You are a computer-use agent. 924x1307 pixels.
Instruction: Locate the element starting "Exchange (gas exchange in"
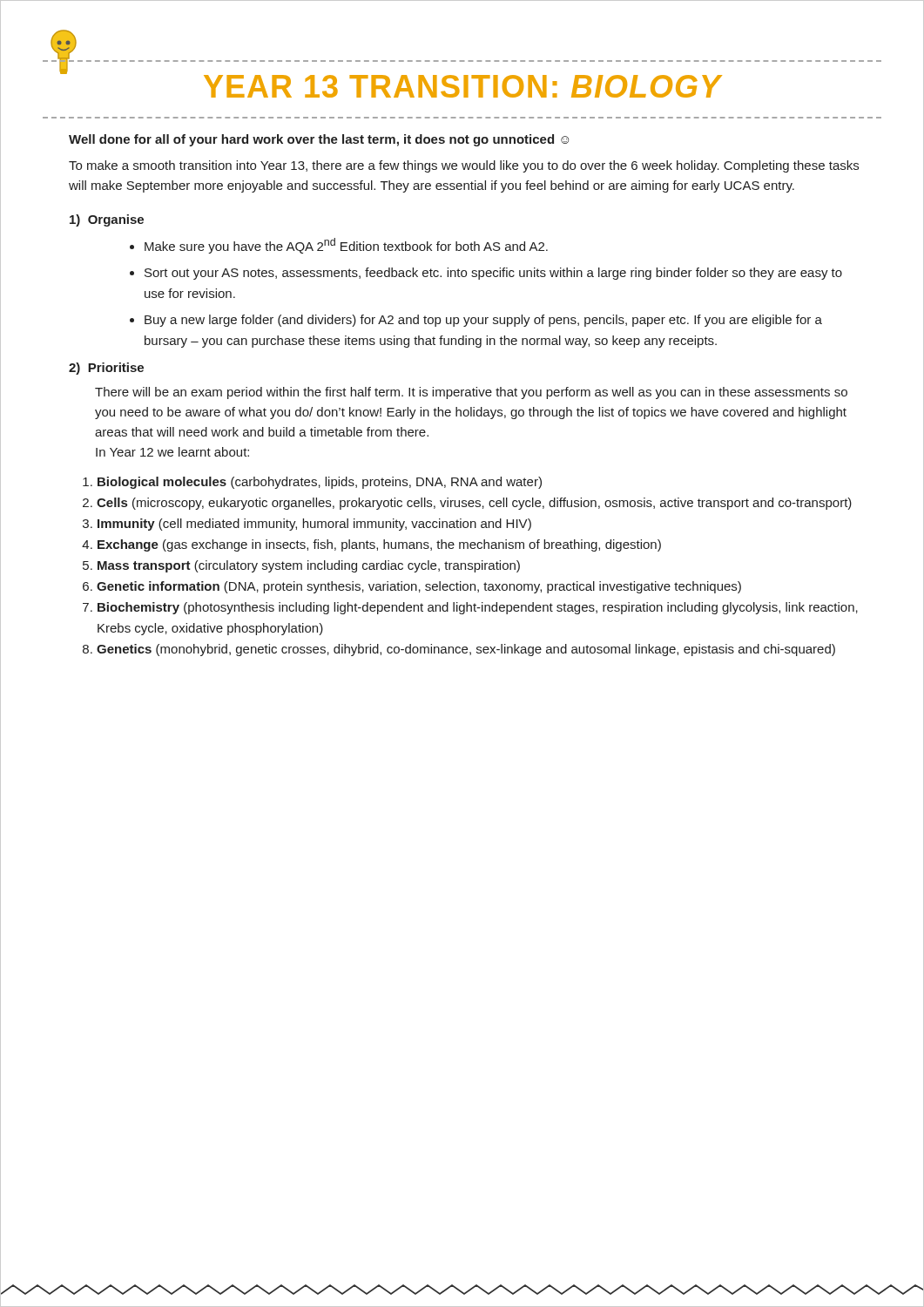pos(379,544)
